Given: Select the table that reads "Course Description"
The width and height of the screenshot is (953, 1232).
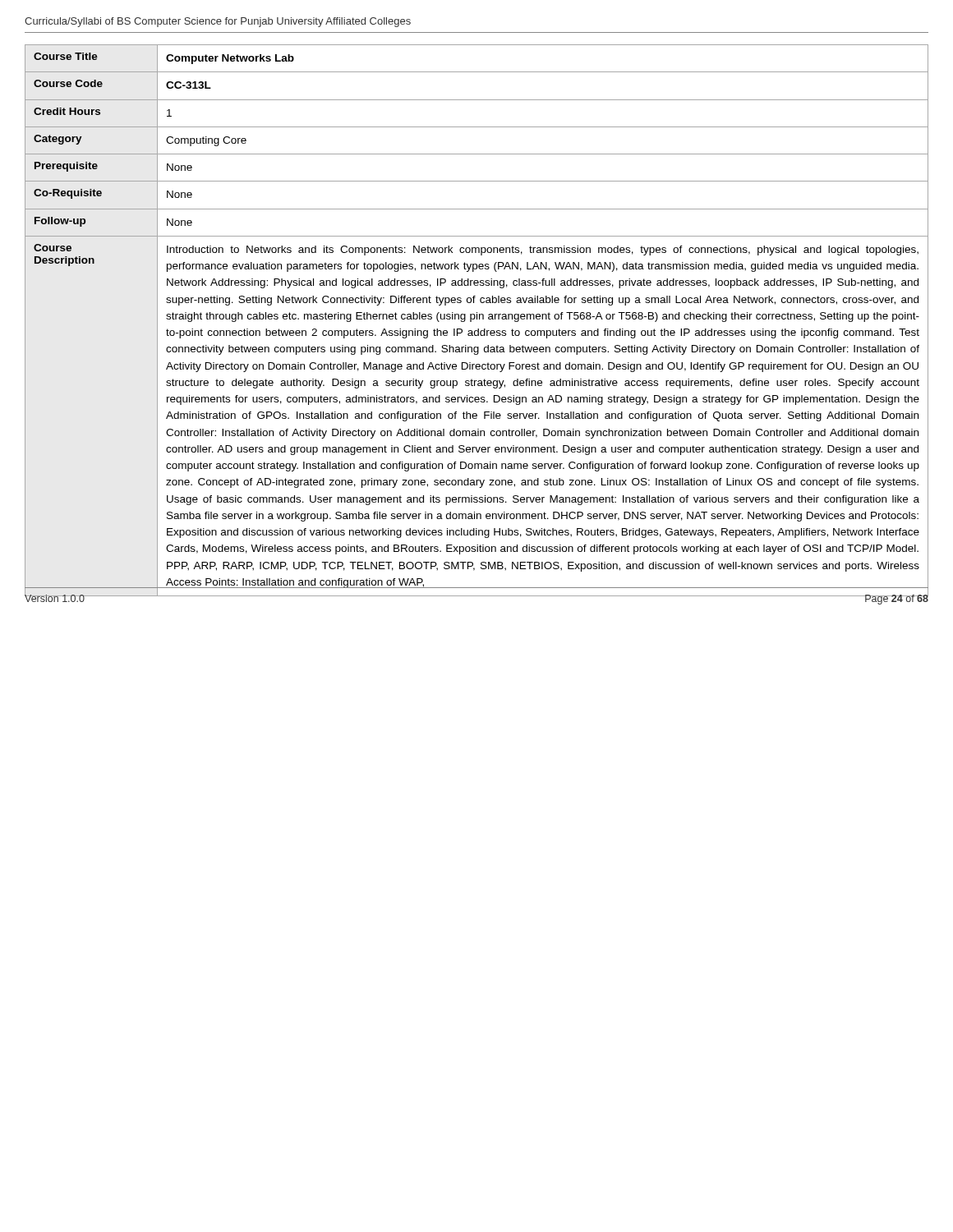Looking at the screenshot, I should pos(476,320).
